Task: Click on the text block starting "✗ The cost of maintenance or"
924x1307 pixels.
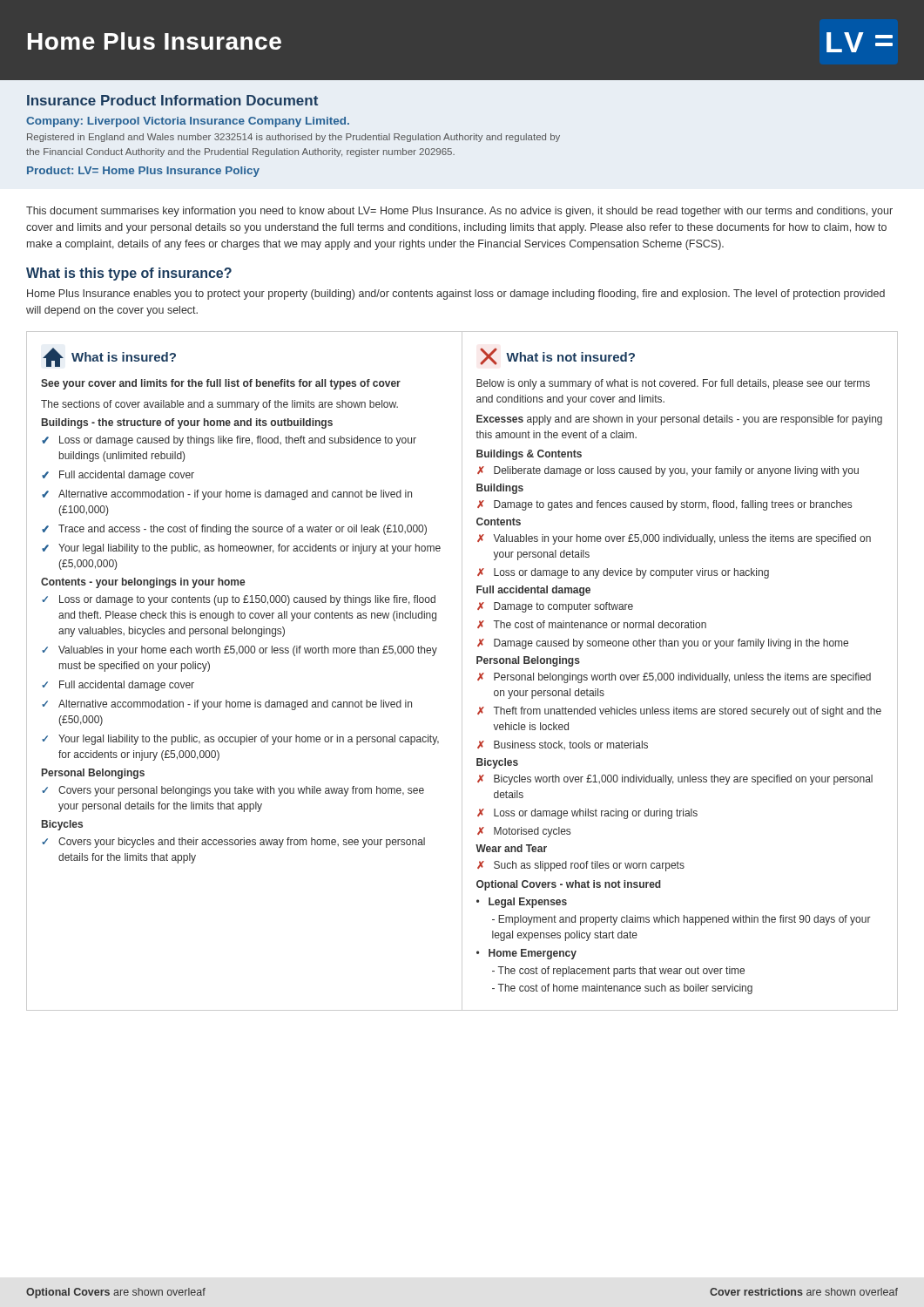Action: click(591, 625)
